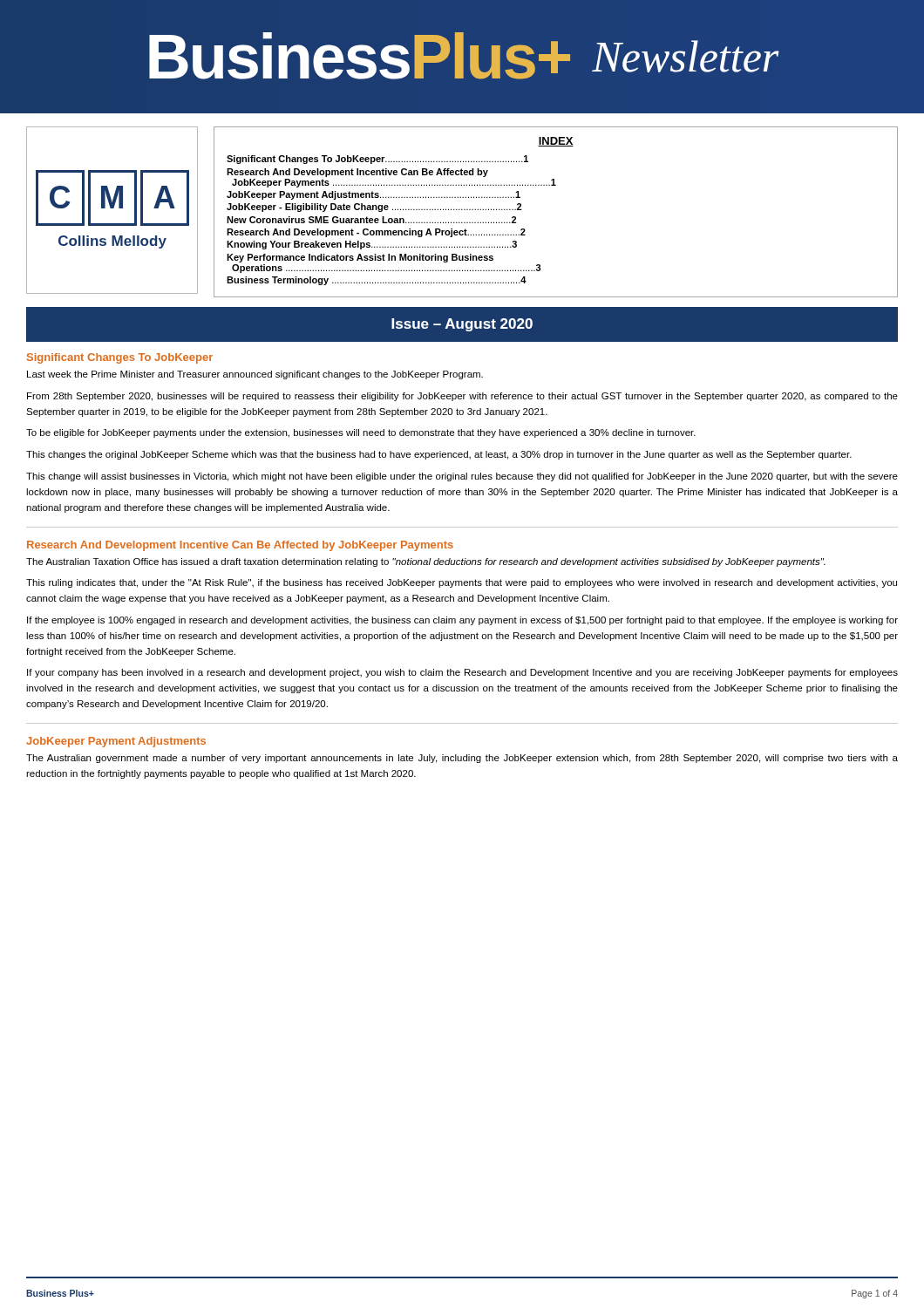Point to the block beginning "If your company has"
The image size is (924, 1308).
point(462,688)
